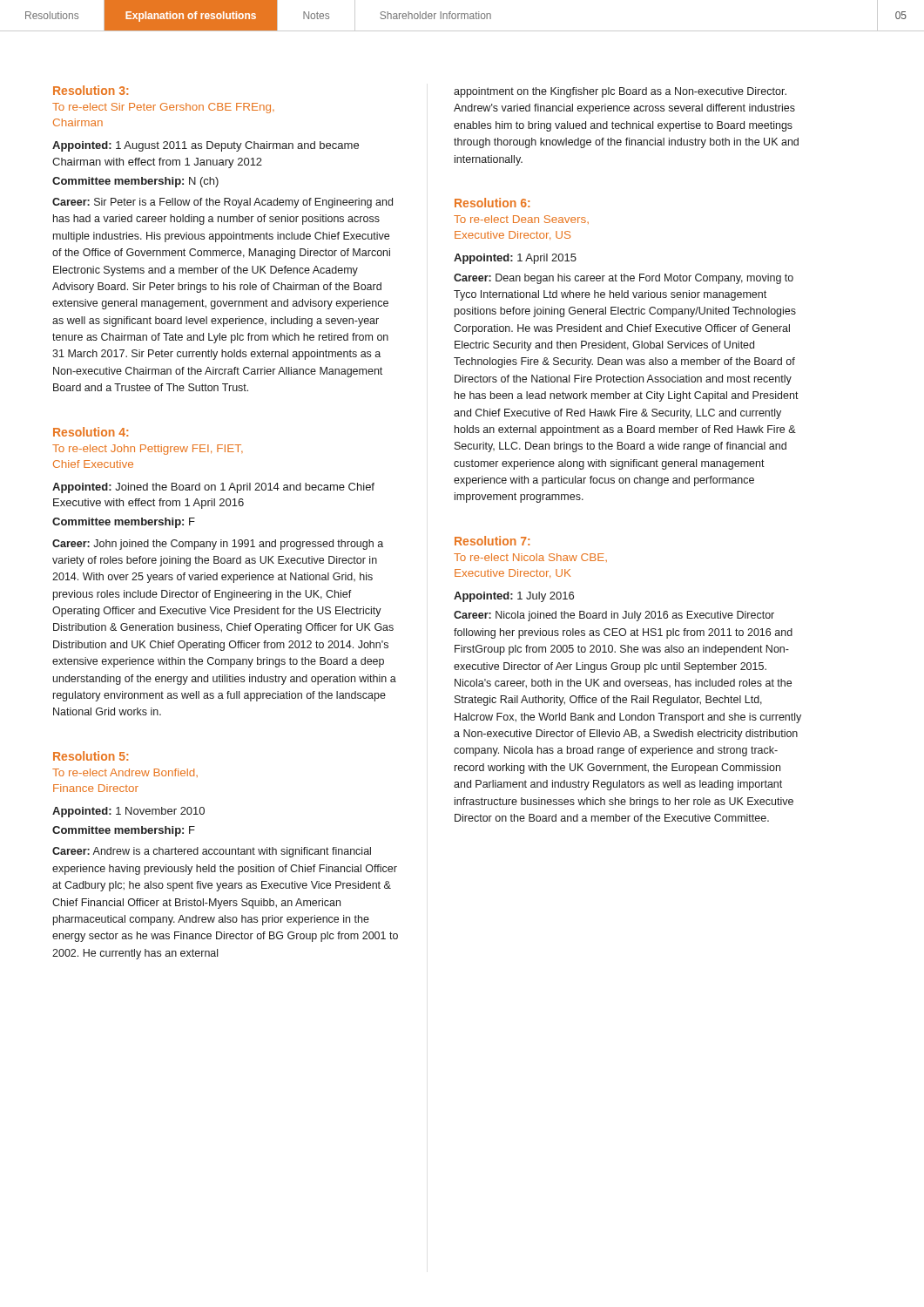Find the passage starting "appointment on the Kingfisher plc Board as"
Screen dimensions: 1307x924
coord(628,126)
